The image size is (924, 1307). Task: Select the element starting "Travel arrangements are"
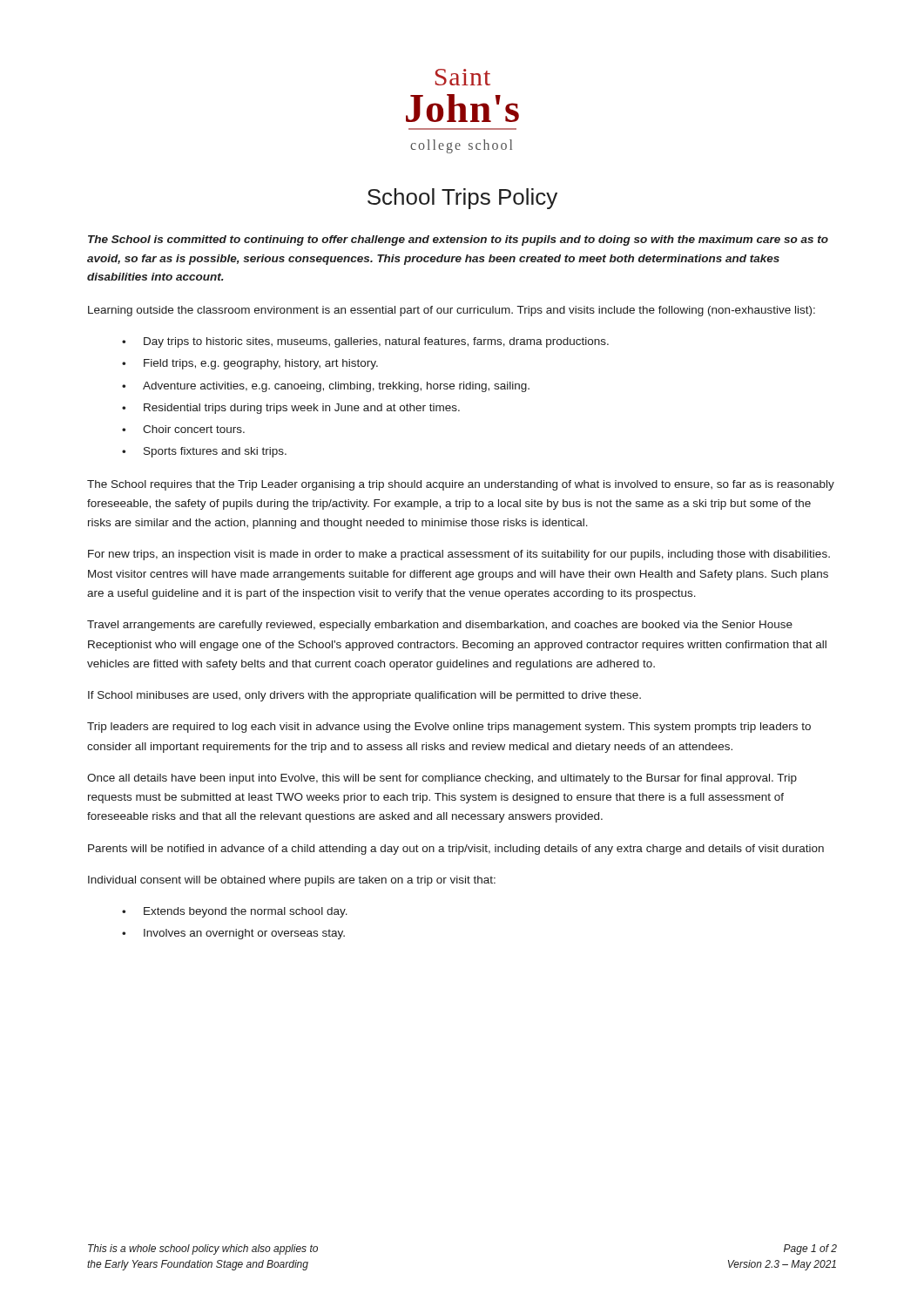[x=457, y=644]
